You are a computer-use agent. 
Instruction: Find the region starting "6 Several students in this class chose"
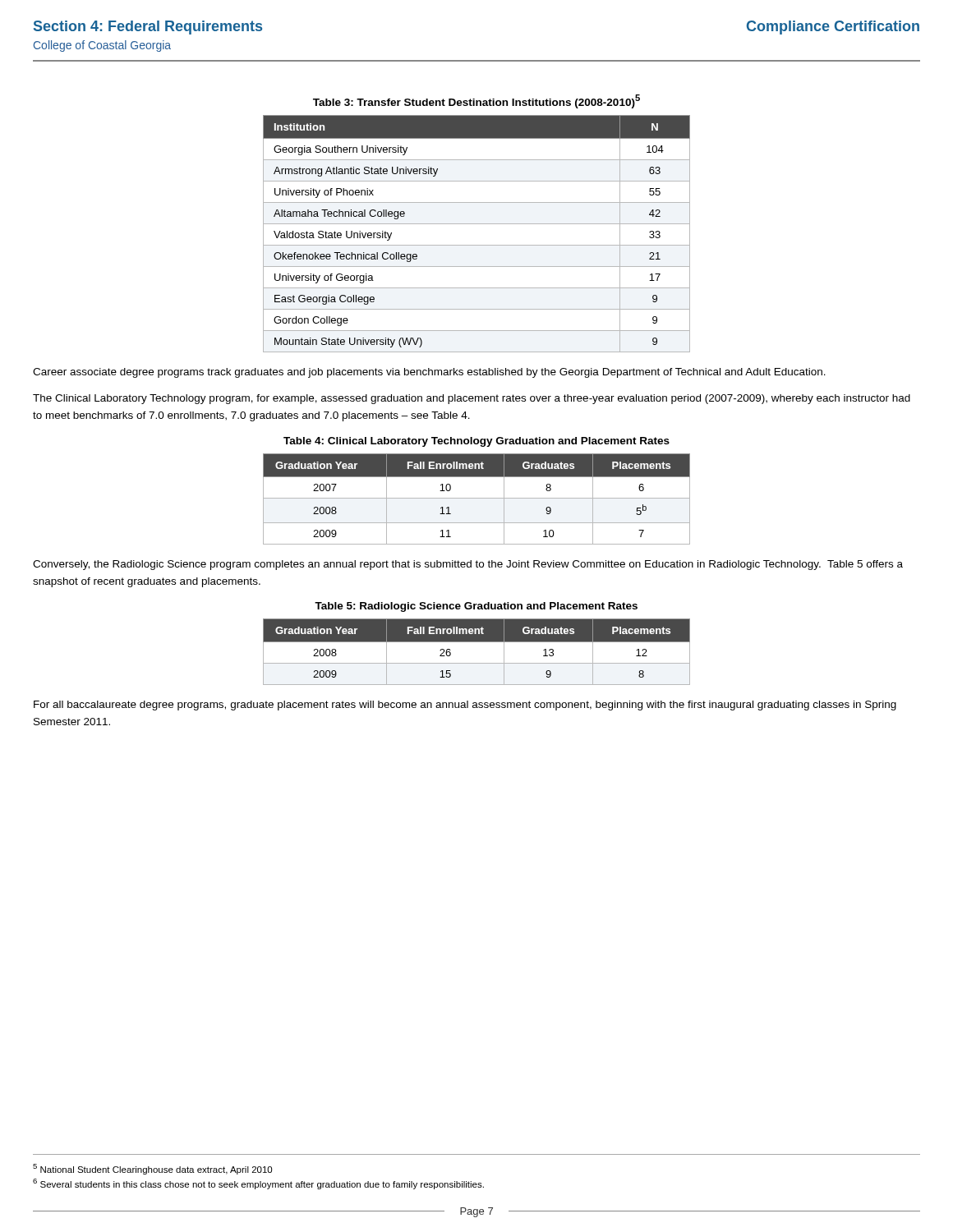tap(259, 1183)
